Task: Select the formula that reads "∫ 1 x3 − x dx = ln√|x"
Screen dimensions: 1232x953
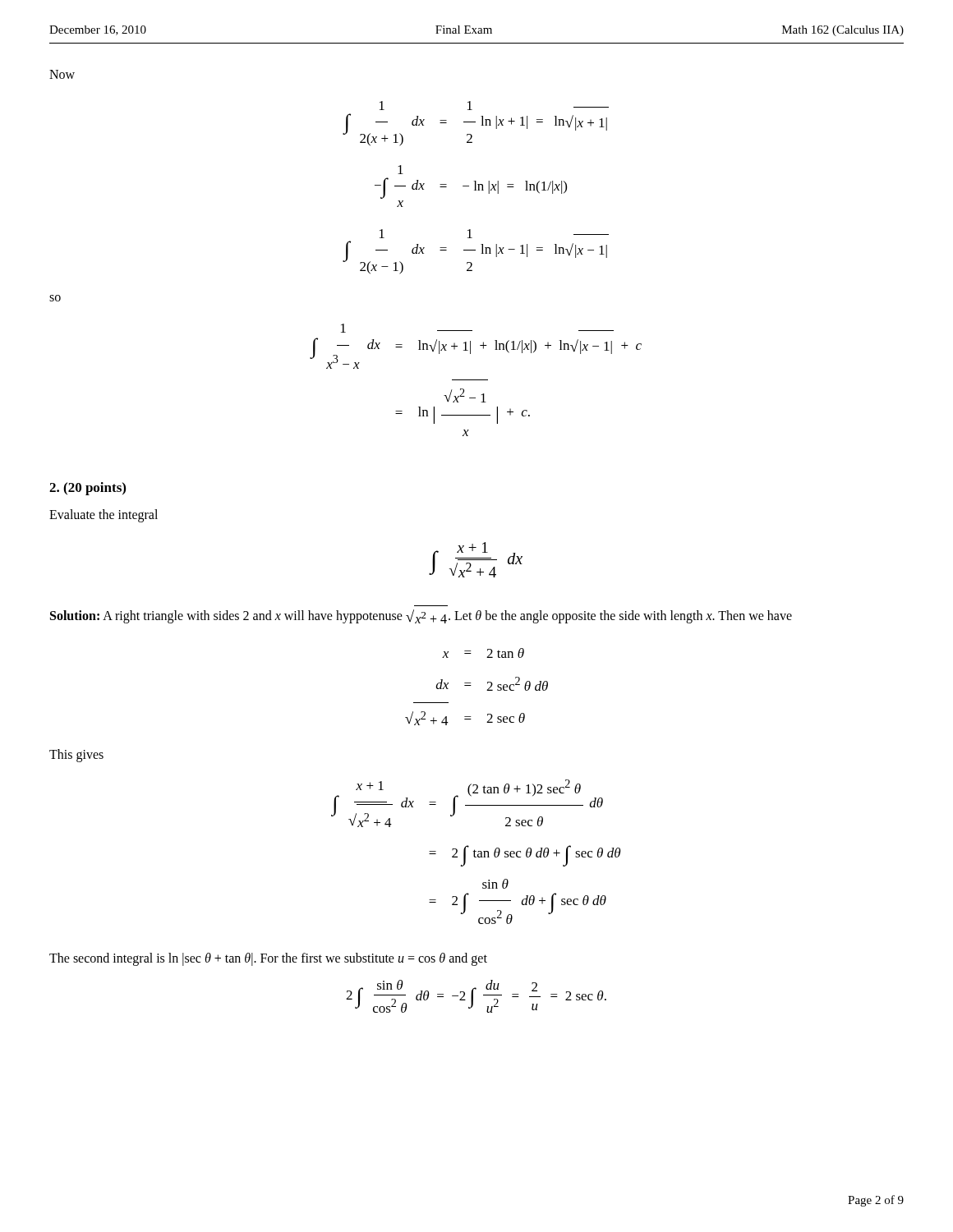Action: click(476, 380)
